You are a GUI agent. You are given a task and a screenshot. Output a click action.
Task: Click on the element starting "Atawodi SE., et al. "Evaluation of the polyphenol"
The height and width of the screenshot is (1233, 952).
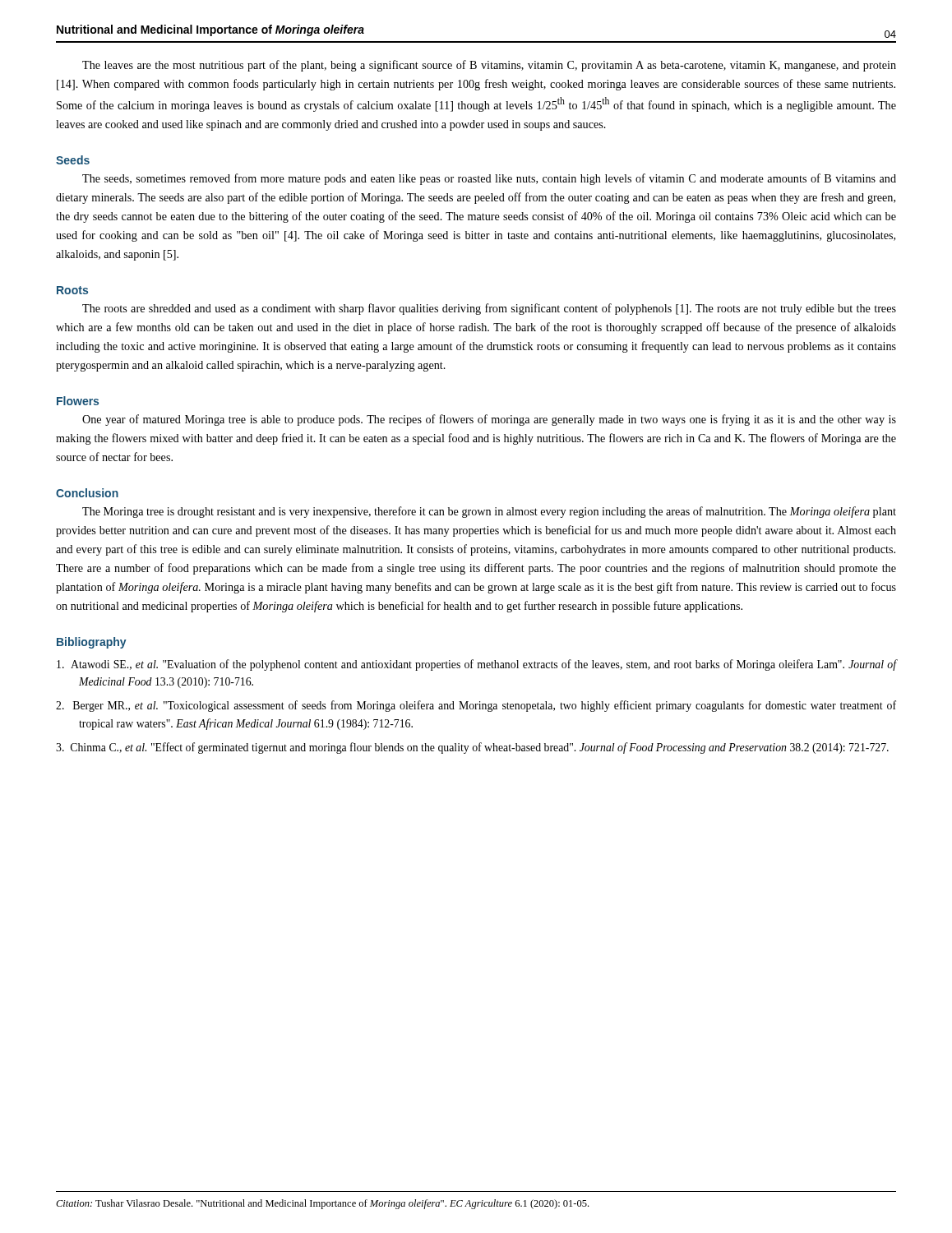(476, 673)
